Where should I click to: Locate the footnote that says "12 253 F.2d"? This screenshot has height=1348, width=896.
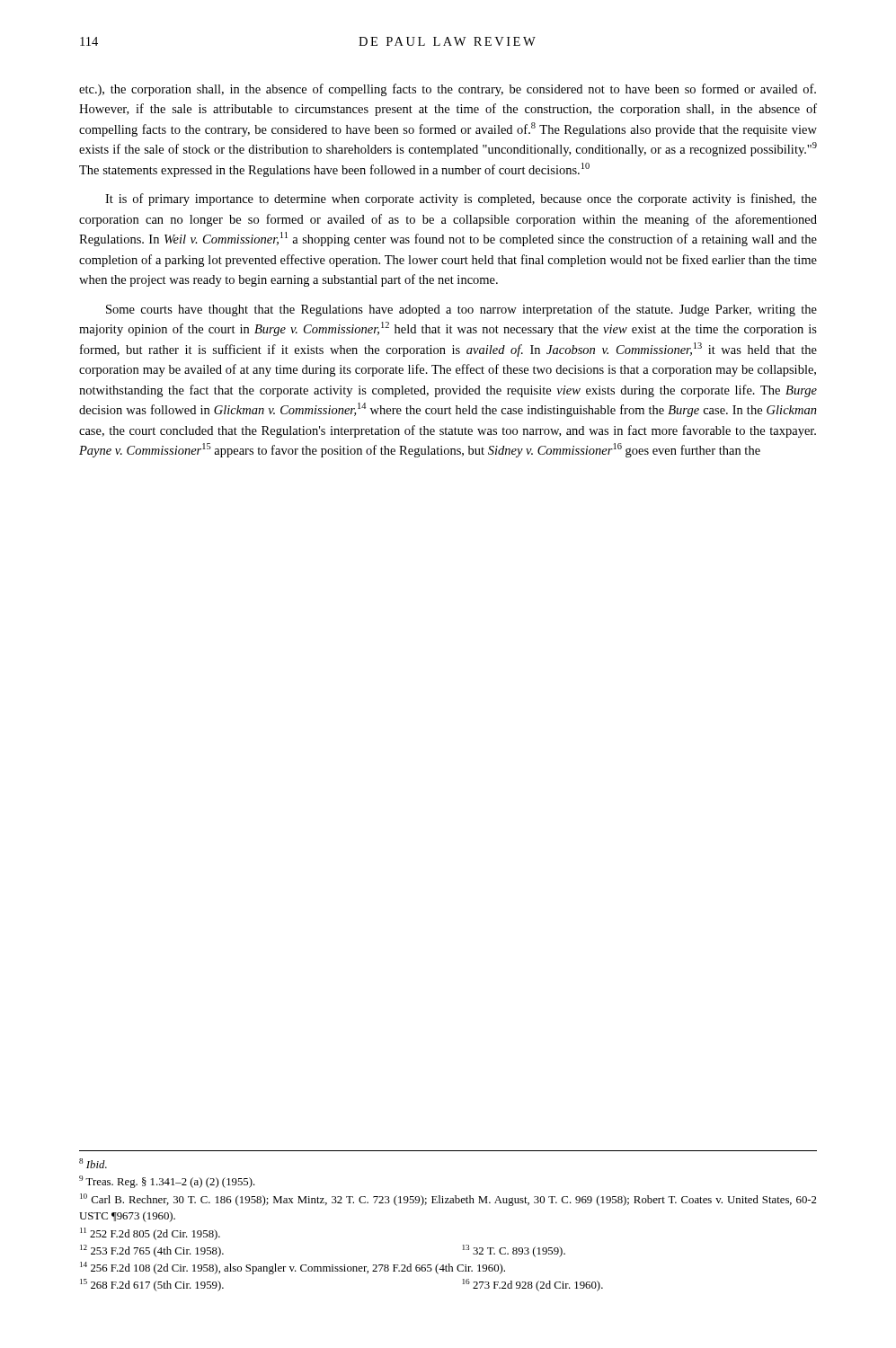(144, 1251)
